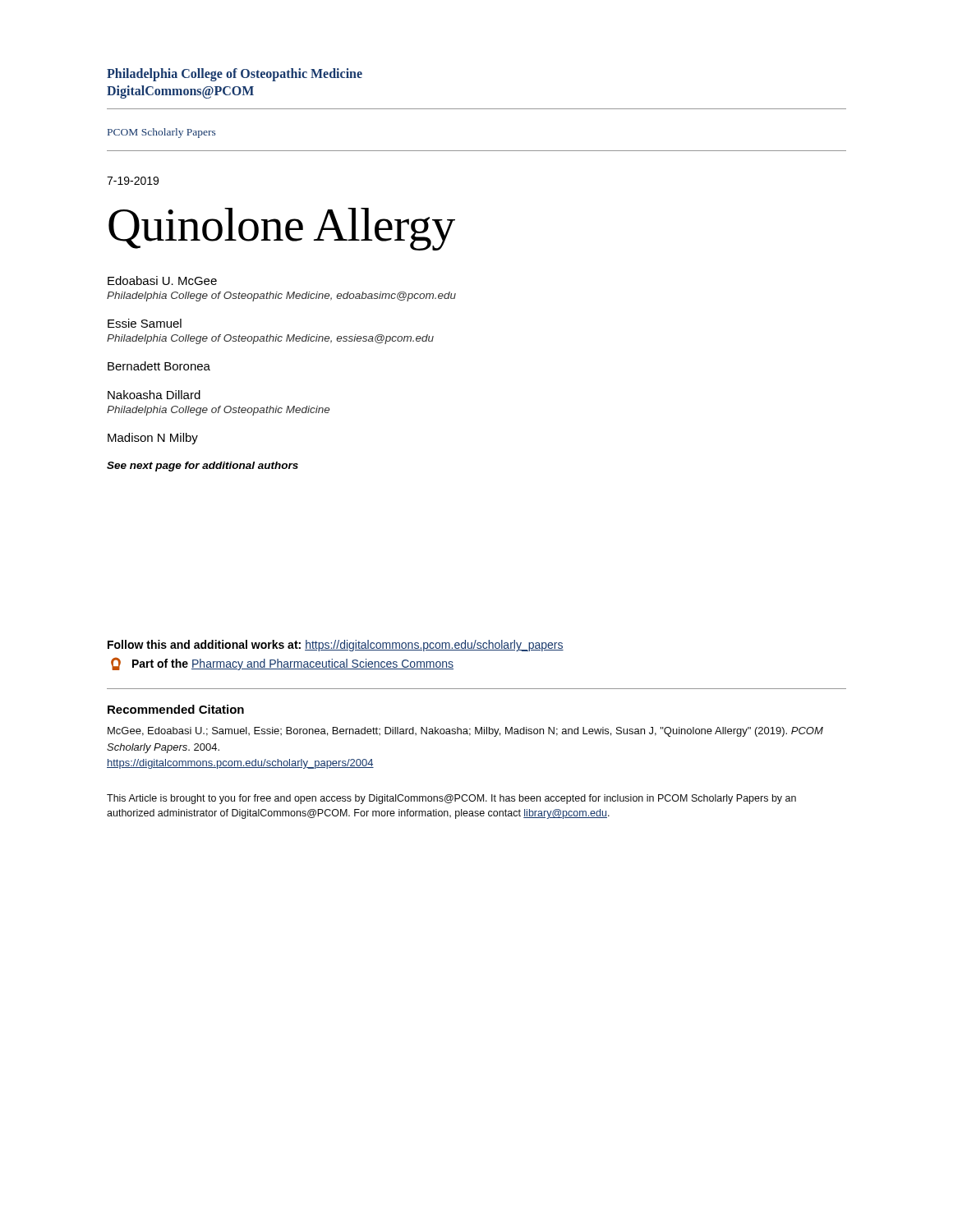Find the text starting "Nakoasha Dillard Philadelphia College of Osteopathic Medicine"
Viewport: 953px width, 1232px height.
[x=154, y=395]
